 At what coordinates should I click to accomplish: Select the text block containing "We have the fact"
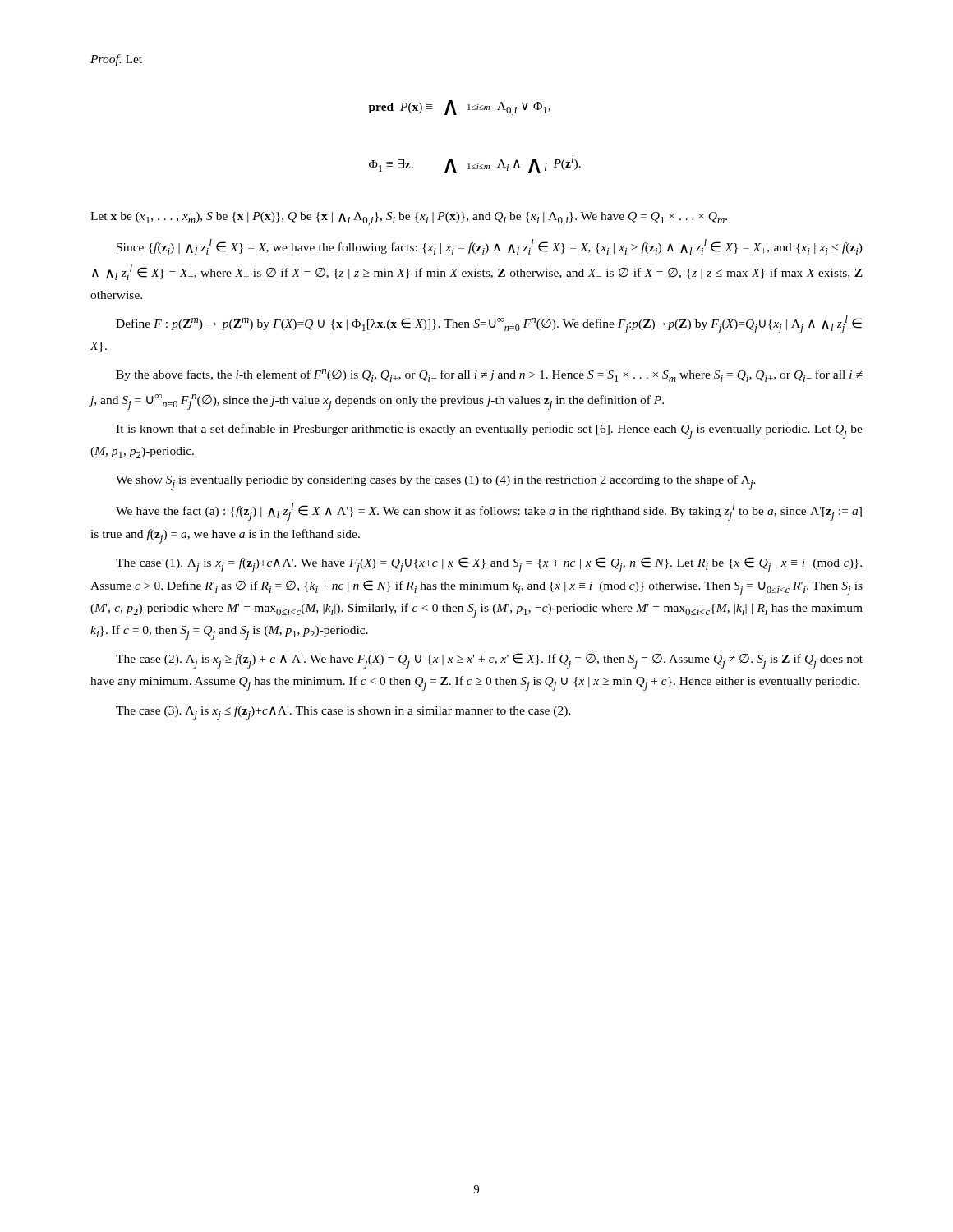pyautogui.click(x=476, y=522)
